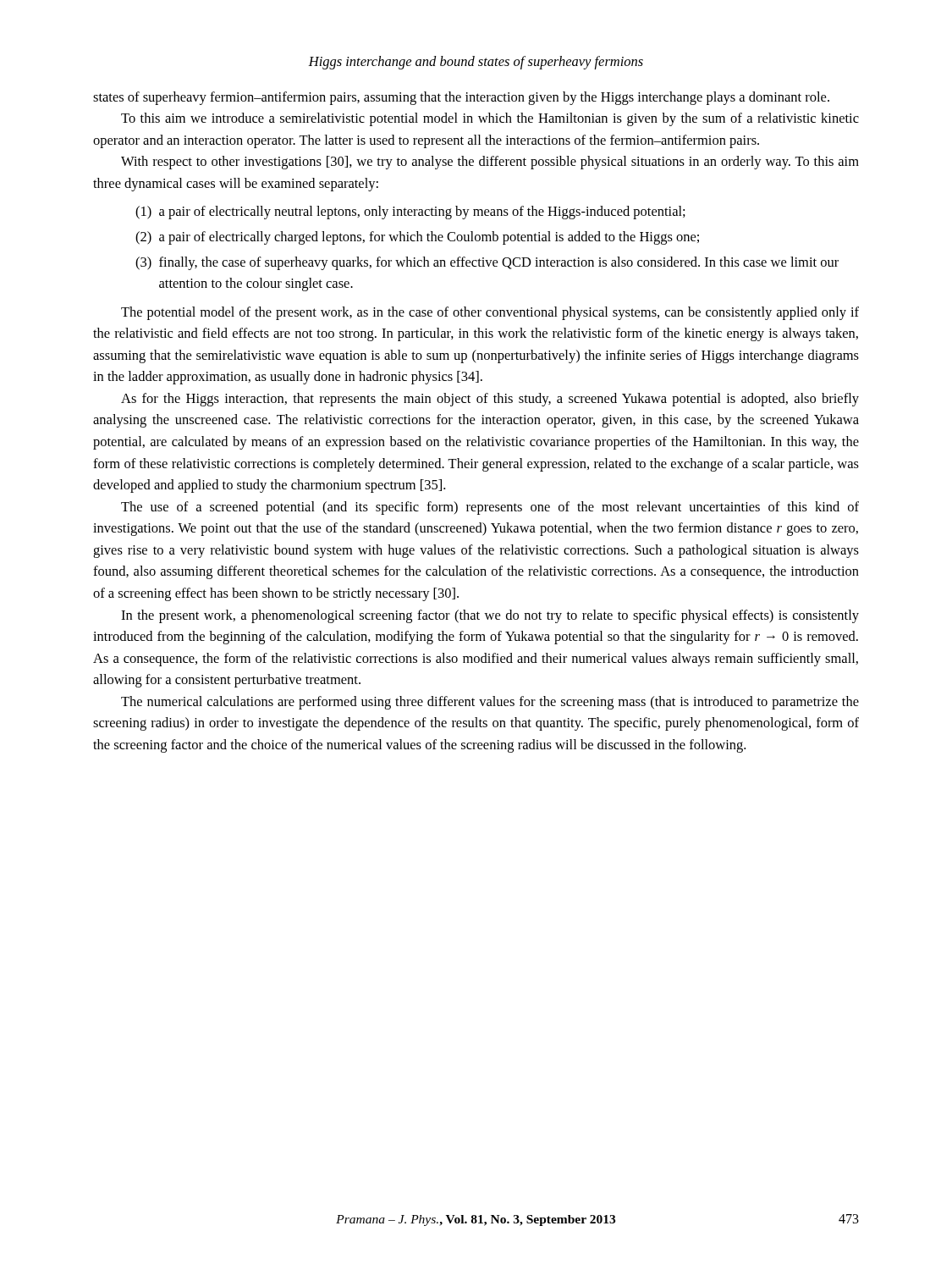Find the element starting "(2) a pair of electrically charged leptons,"
The height and width of the screenshot is (1270, 952).
coord(490,237)
